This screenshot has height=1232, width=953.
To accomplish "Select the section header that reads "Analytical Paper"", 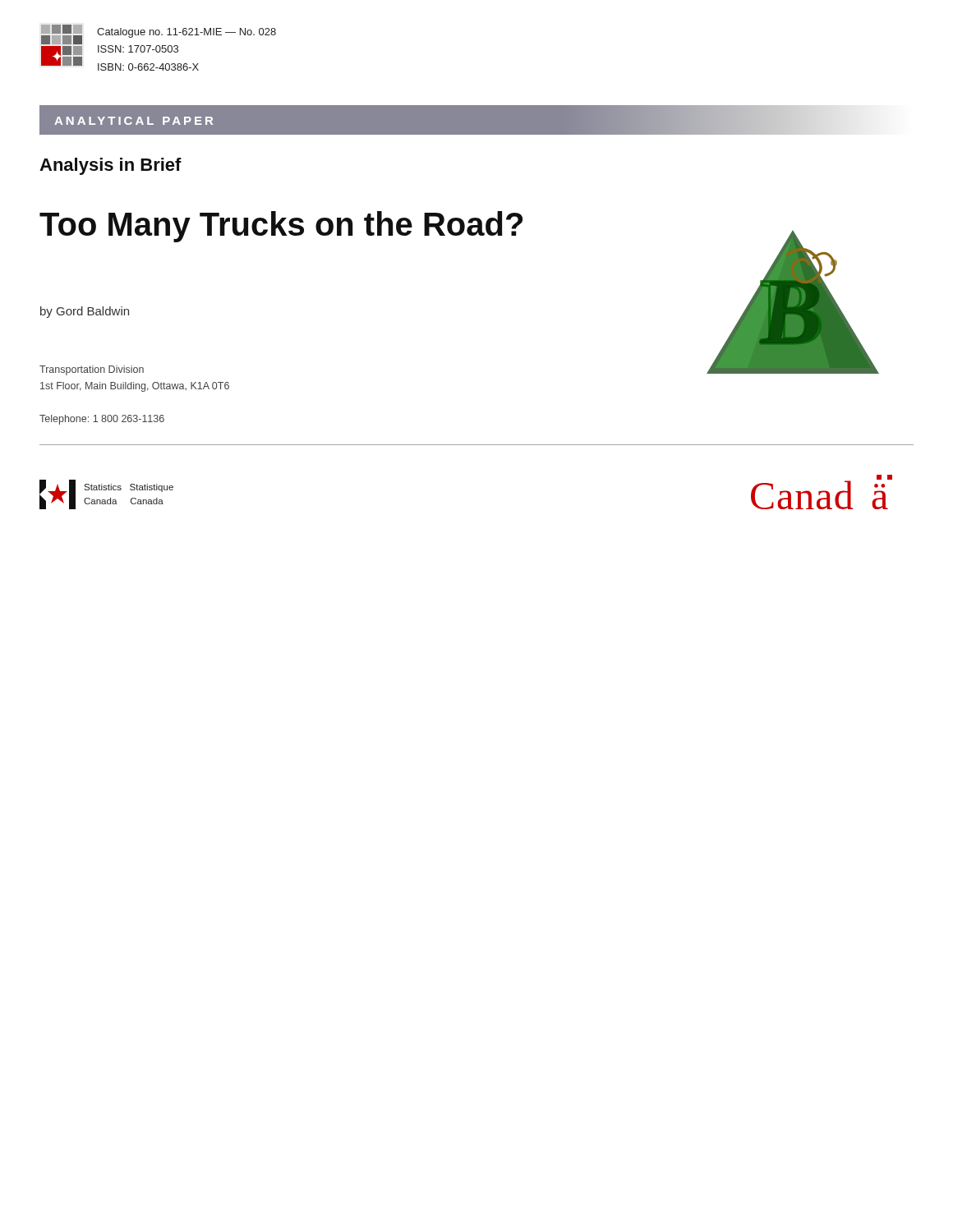I will point(135,120).
